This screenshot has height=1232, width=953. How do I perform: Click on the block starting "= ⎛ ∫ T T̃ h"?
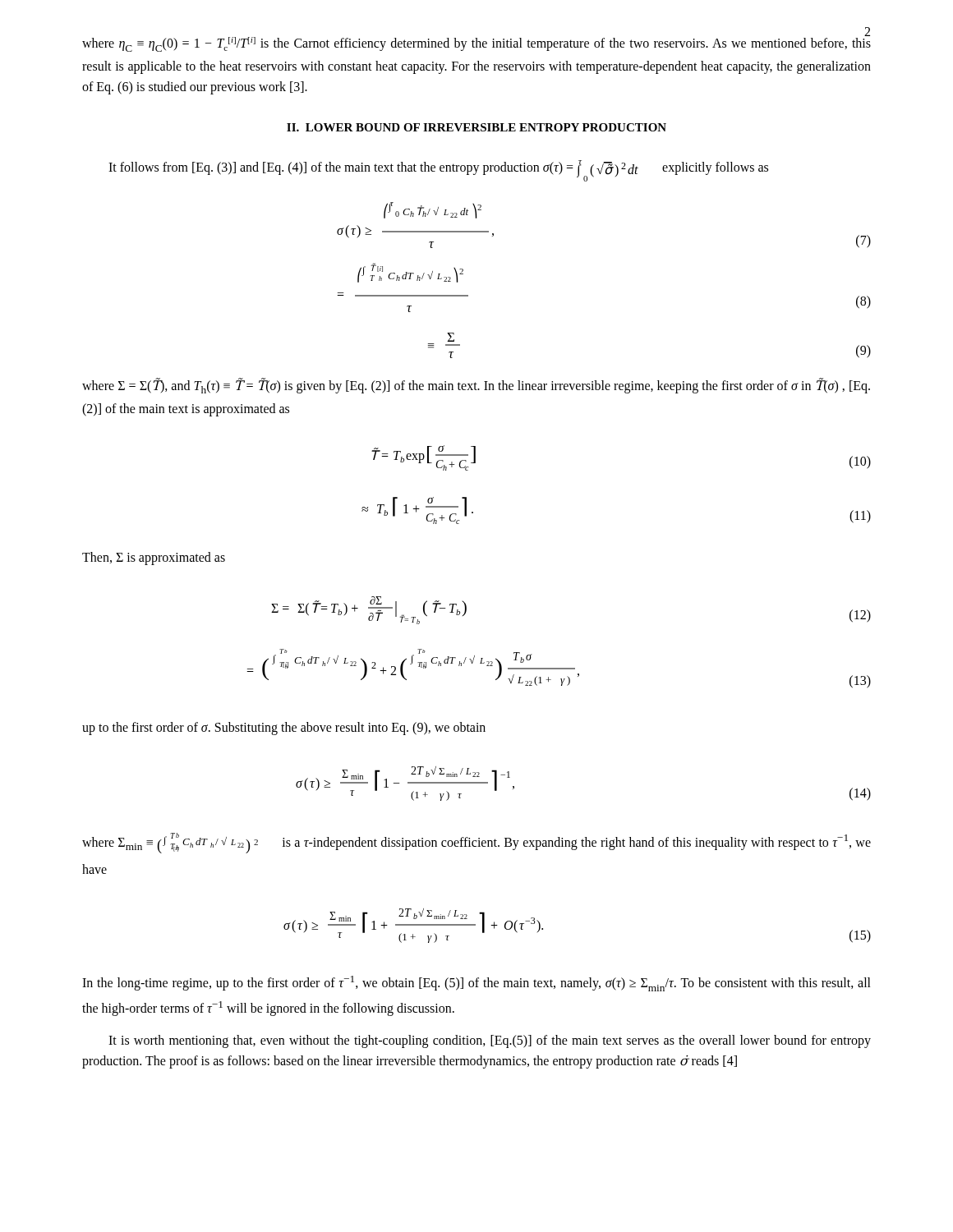[410, 273]
